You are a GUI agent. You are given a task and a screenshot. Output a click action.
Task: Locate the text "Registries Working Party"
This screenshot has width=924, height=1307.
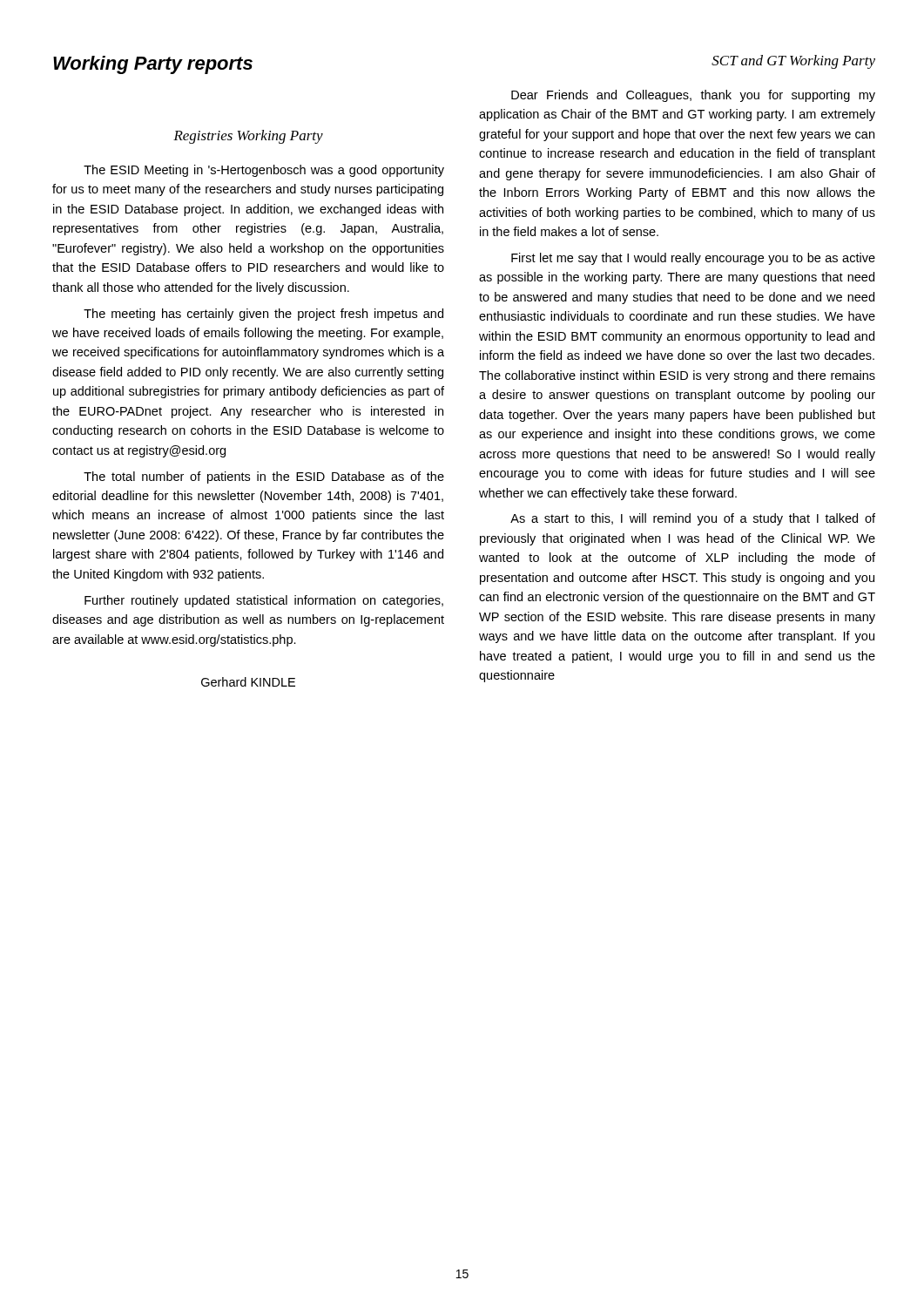click(248, 135)
